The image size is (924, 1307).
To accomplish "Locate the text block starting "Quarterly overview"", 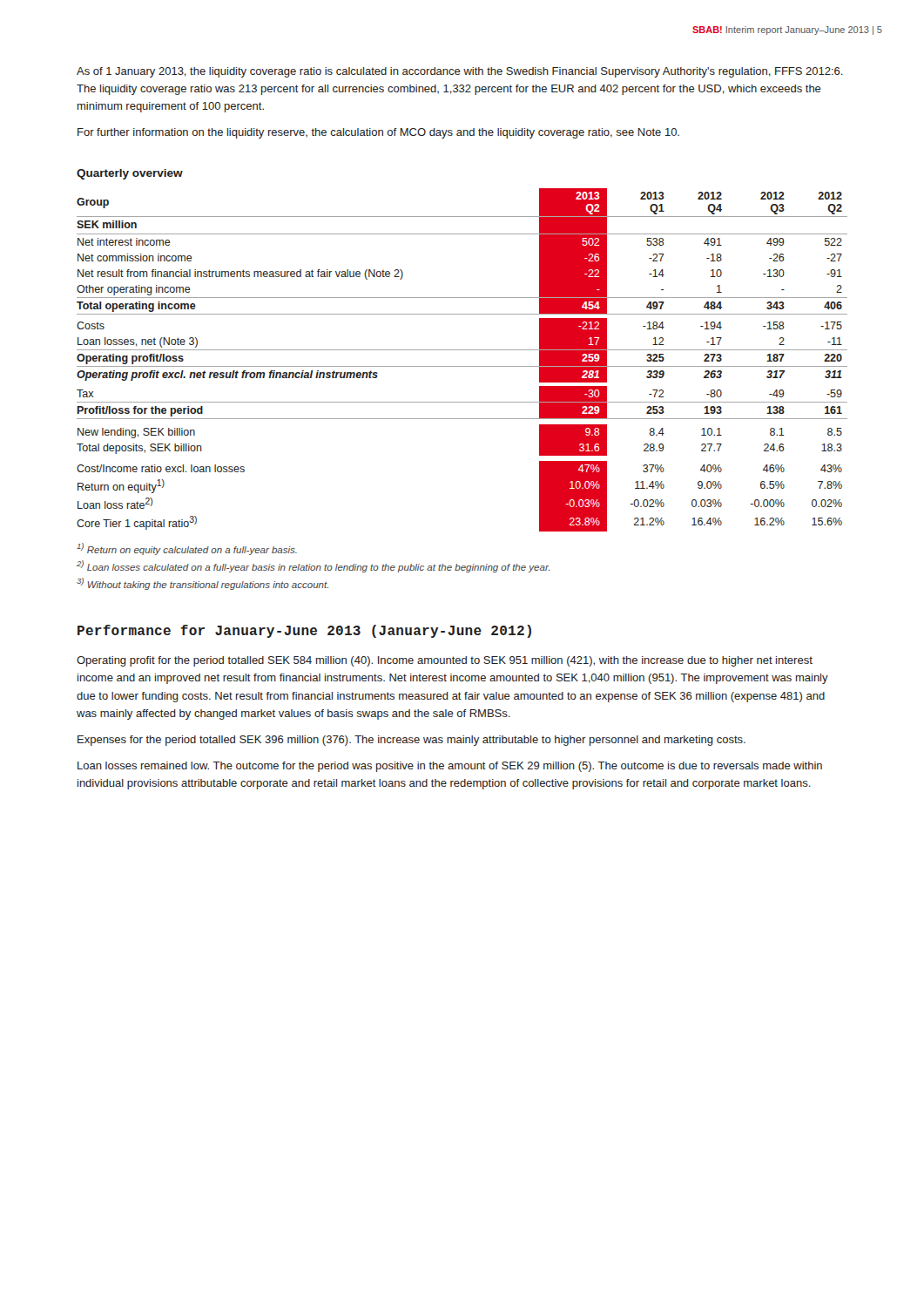I will [x=130, y=173].
